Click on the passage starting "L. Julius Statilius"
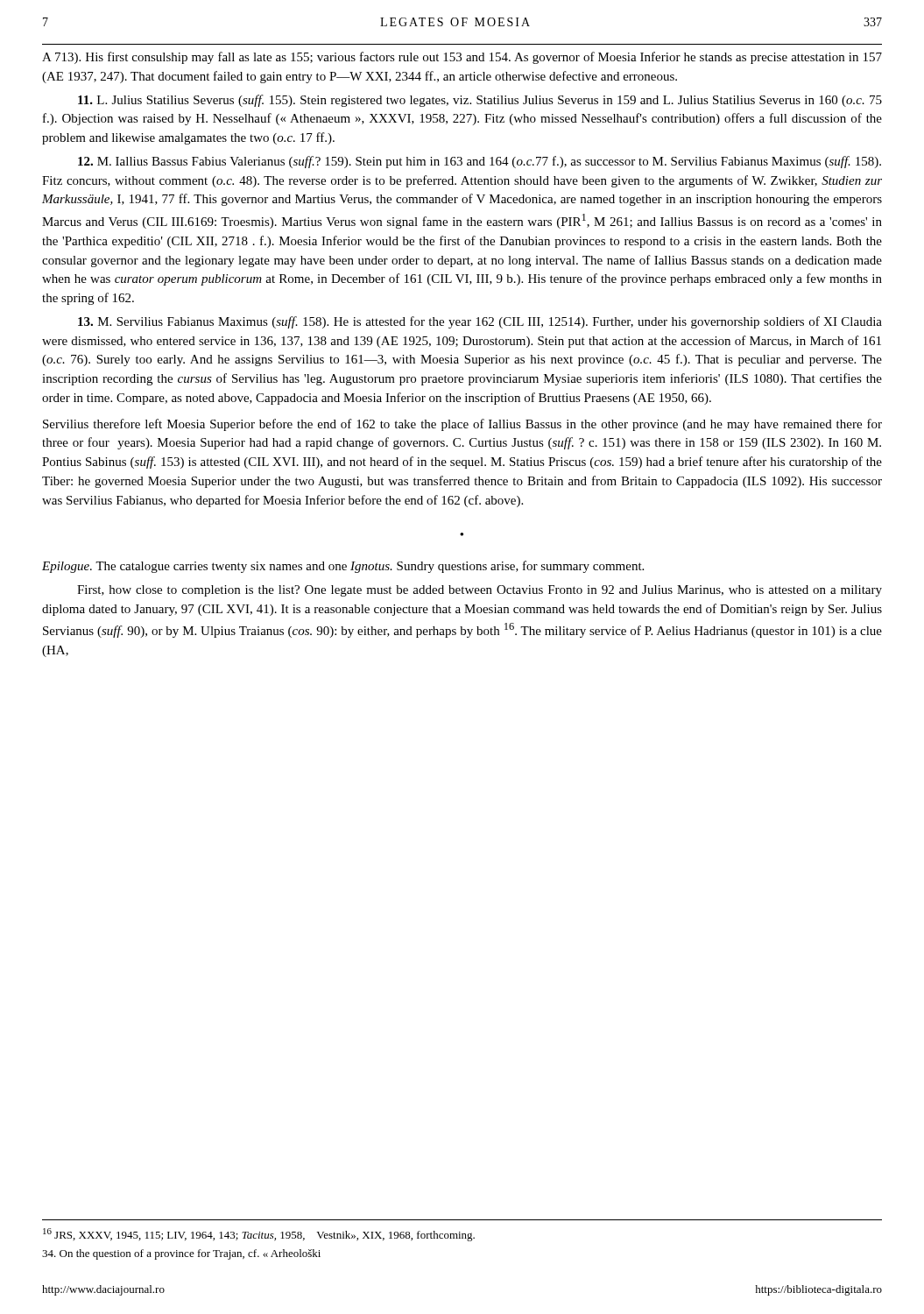Image resolution: width=924 pixels, height=1314 pixels. [x=462, y=119]
